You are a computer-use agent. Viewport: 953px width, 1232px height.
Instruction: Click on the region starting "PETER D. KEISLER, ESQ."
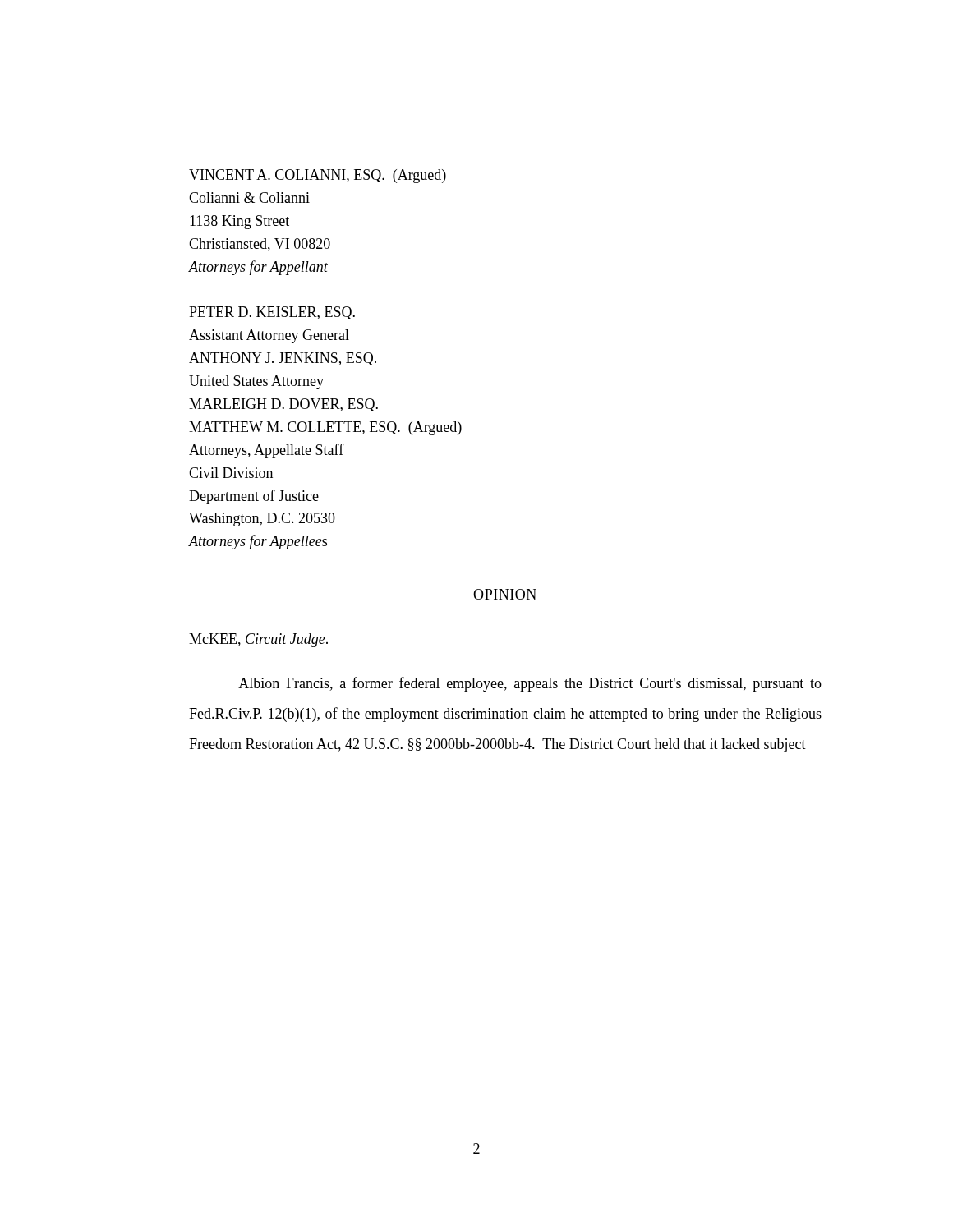coord(325,427)
